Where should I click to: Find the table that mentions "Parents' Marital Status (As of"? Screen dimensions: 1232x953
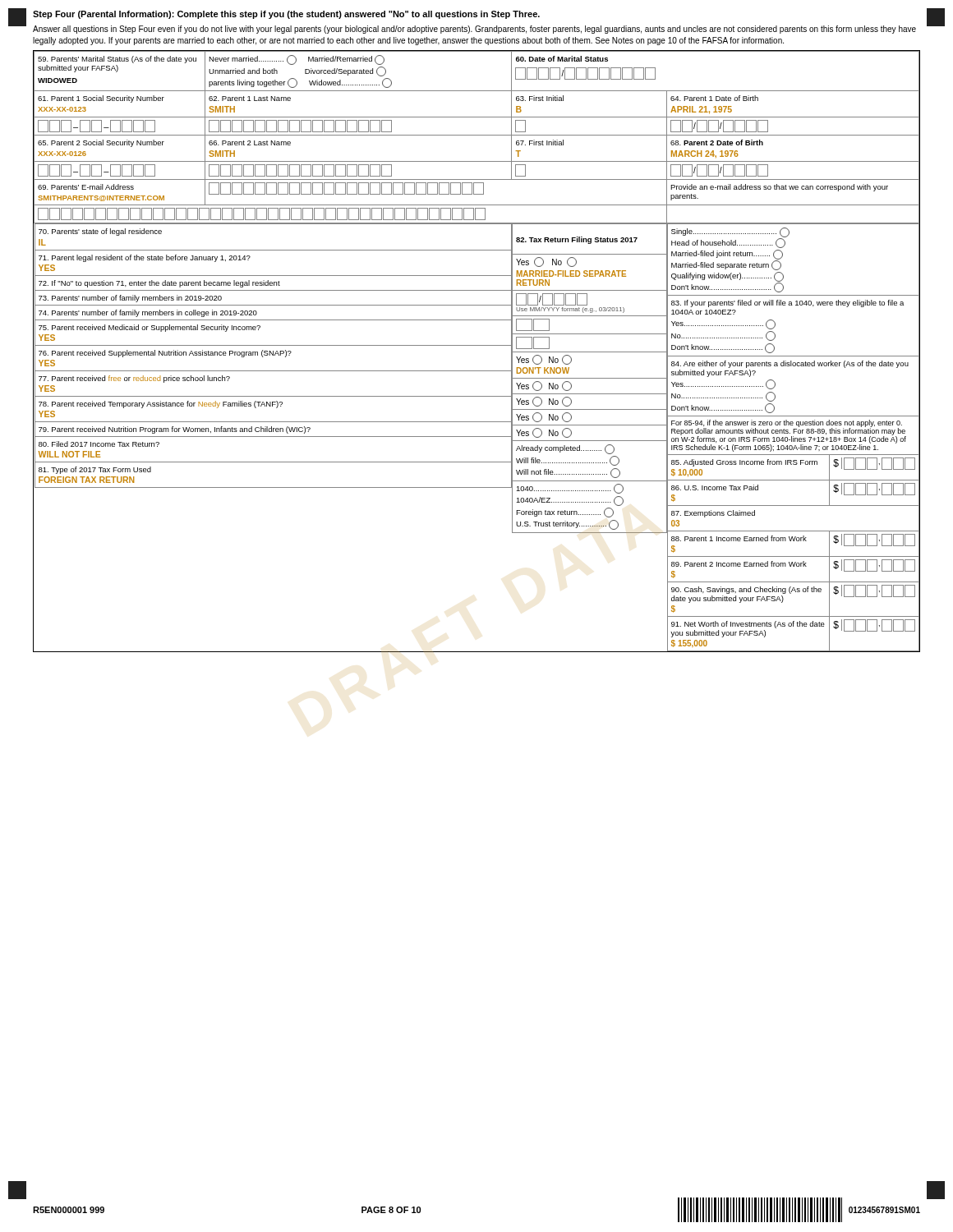(476, 351)
